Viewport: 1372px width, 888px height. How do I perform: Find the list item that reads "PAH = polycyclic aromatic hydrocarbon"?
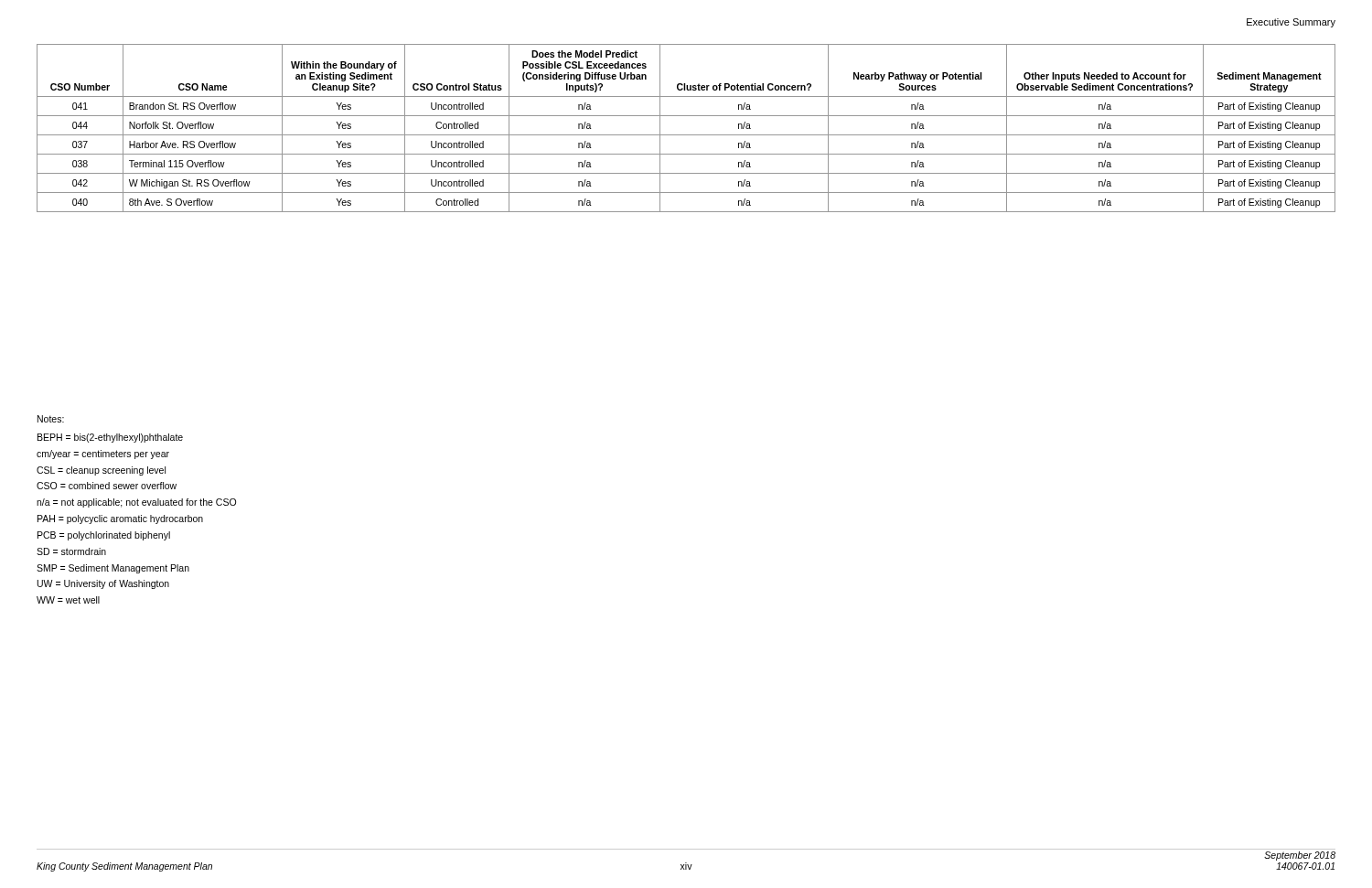coord(120,519)
